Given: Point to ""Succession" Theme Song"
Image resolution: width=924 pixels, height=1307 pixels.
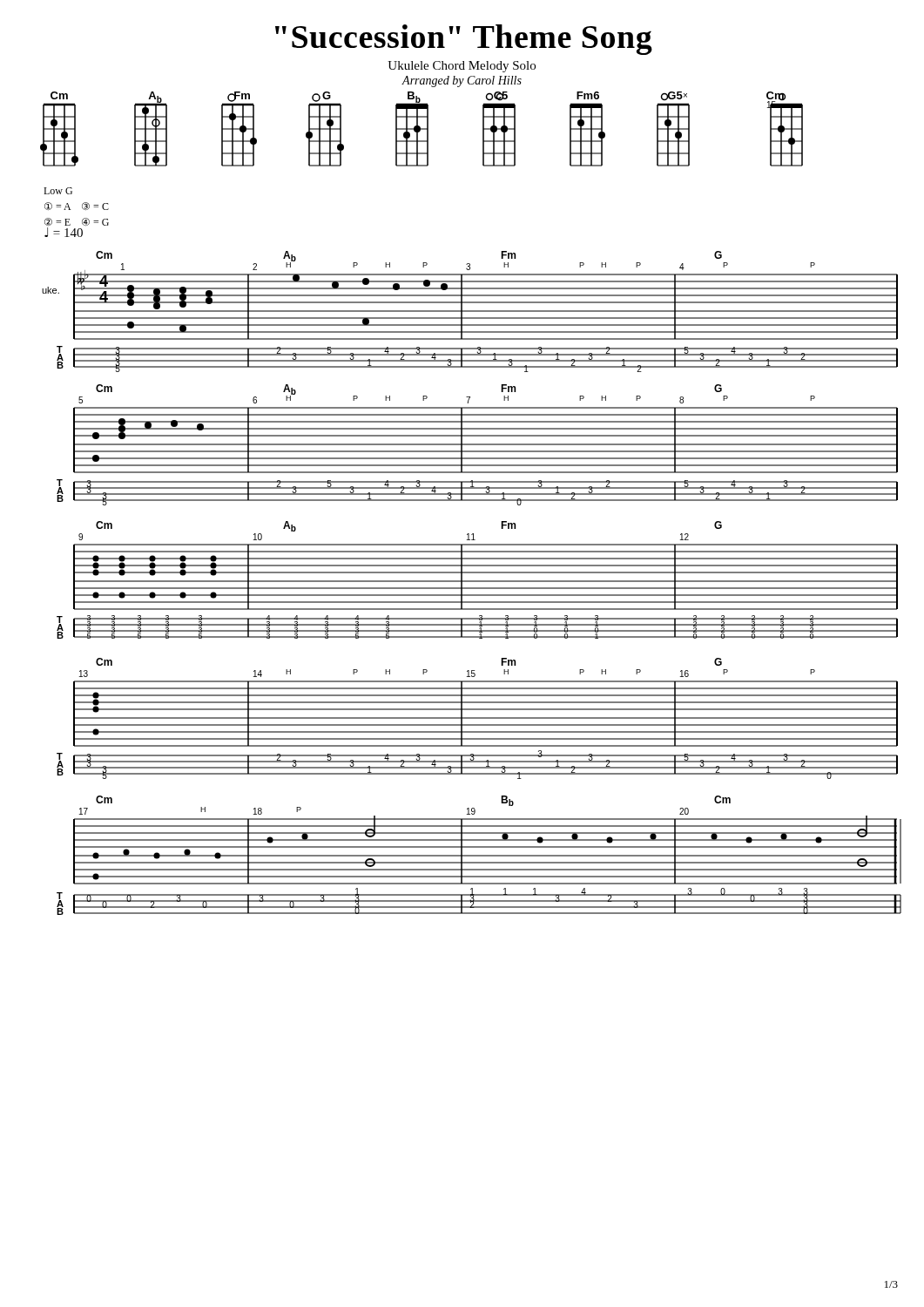Looking at the screenshot, I should (x=462, y=37).
